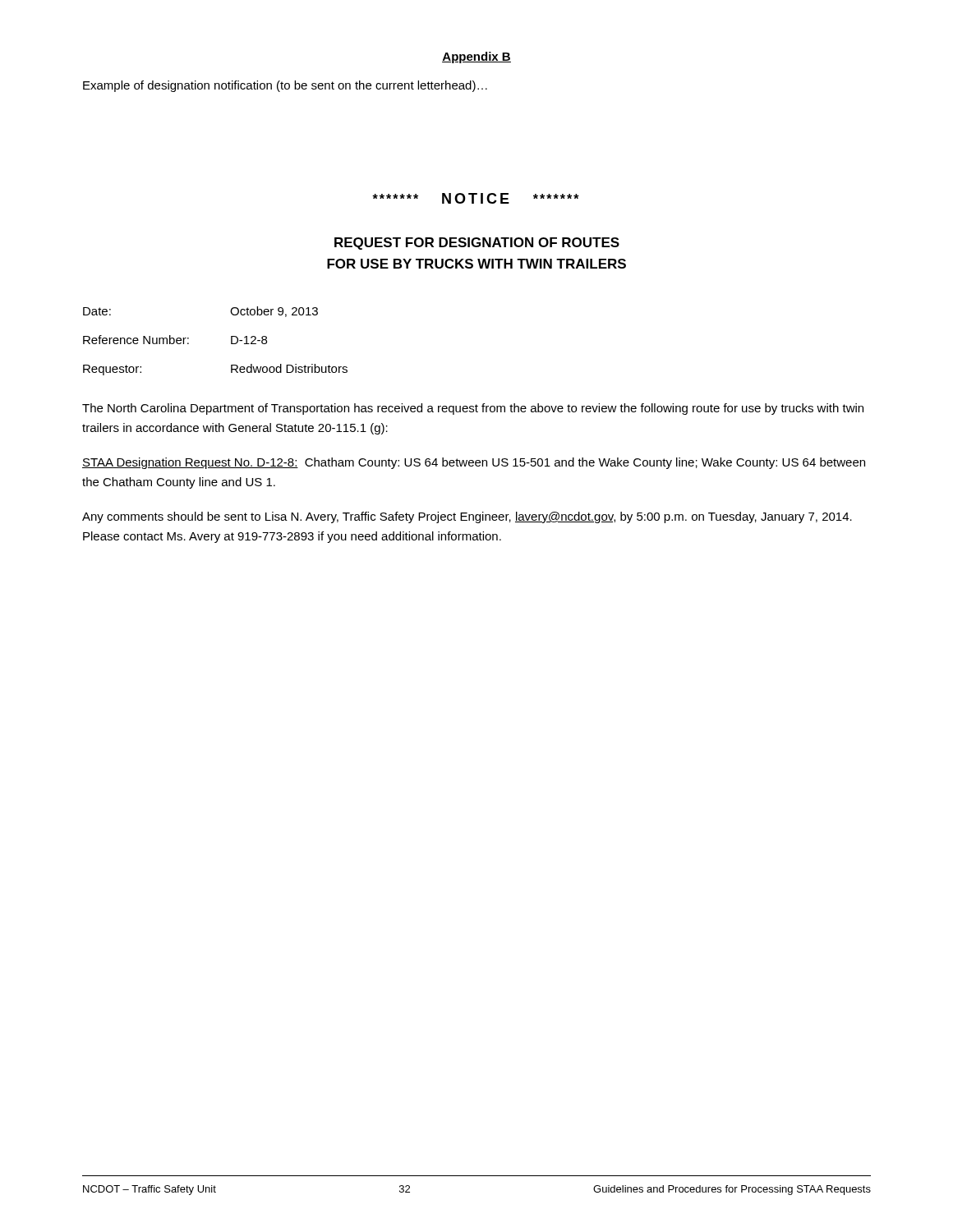Locate the text that says "NOTICE *******"

[476, 199]
